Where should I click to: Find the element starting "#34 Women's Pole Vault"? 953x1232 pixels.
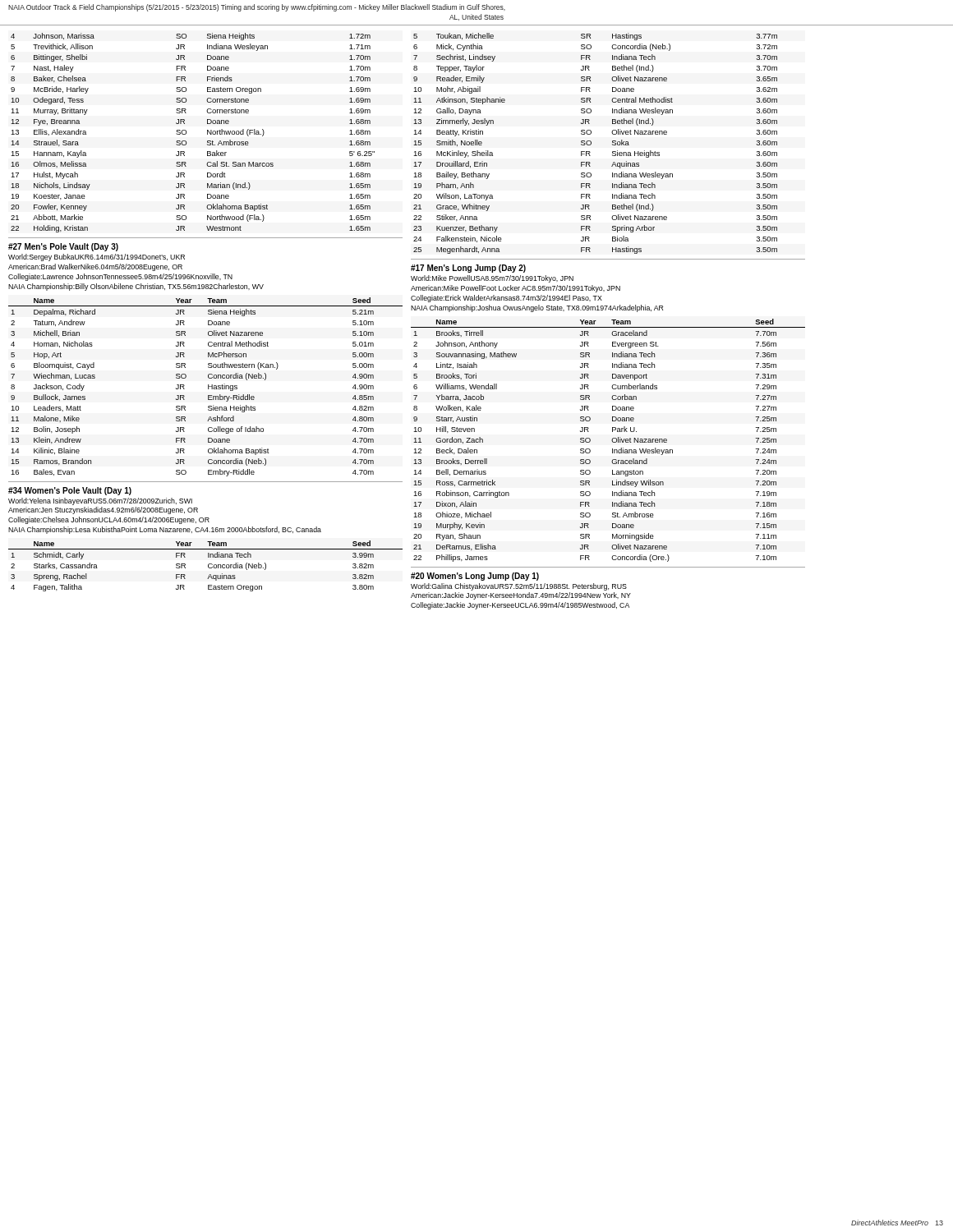(x=70, y=490)
